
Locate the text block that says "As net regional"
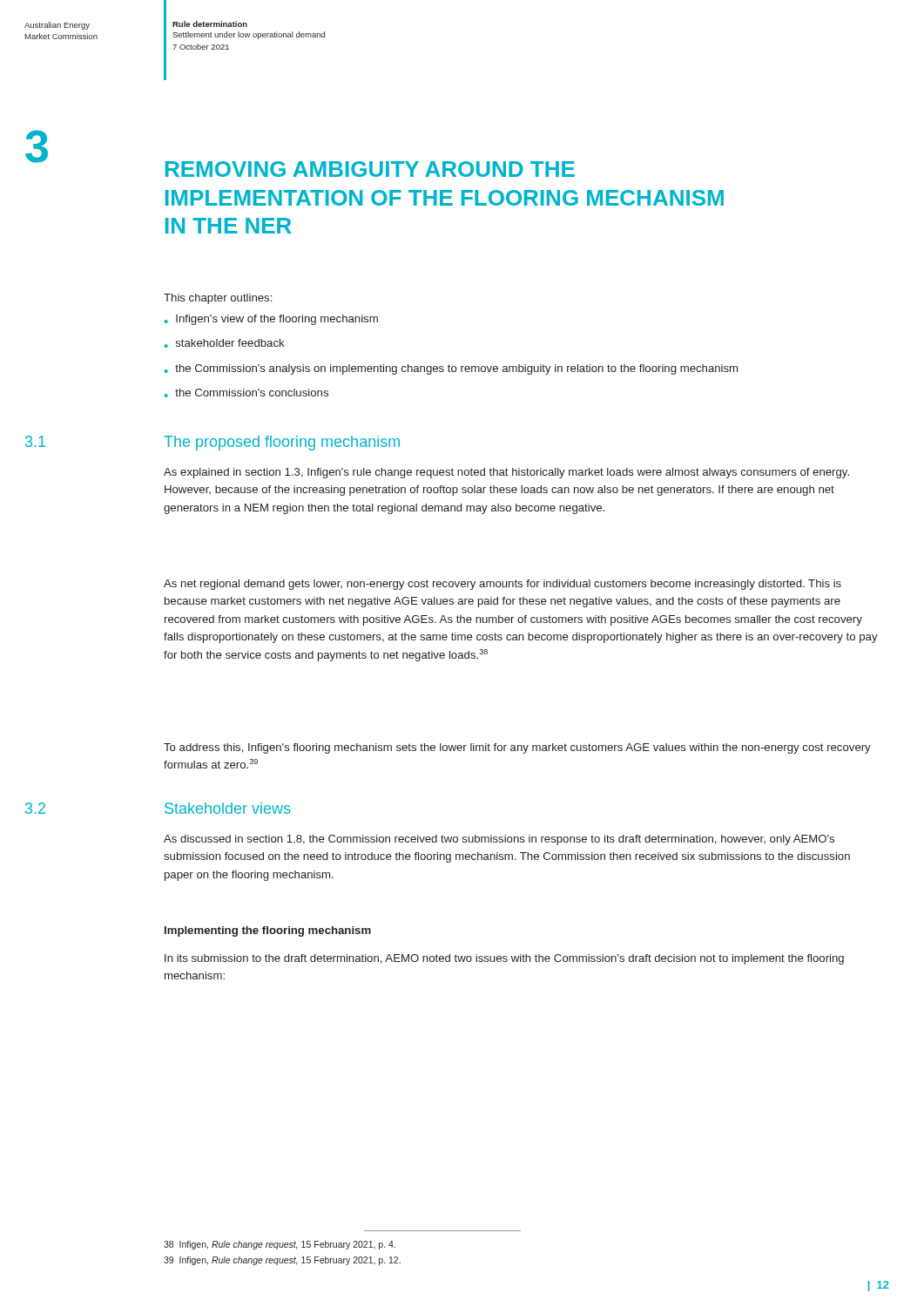click(521, 620)
